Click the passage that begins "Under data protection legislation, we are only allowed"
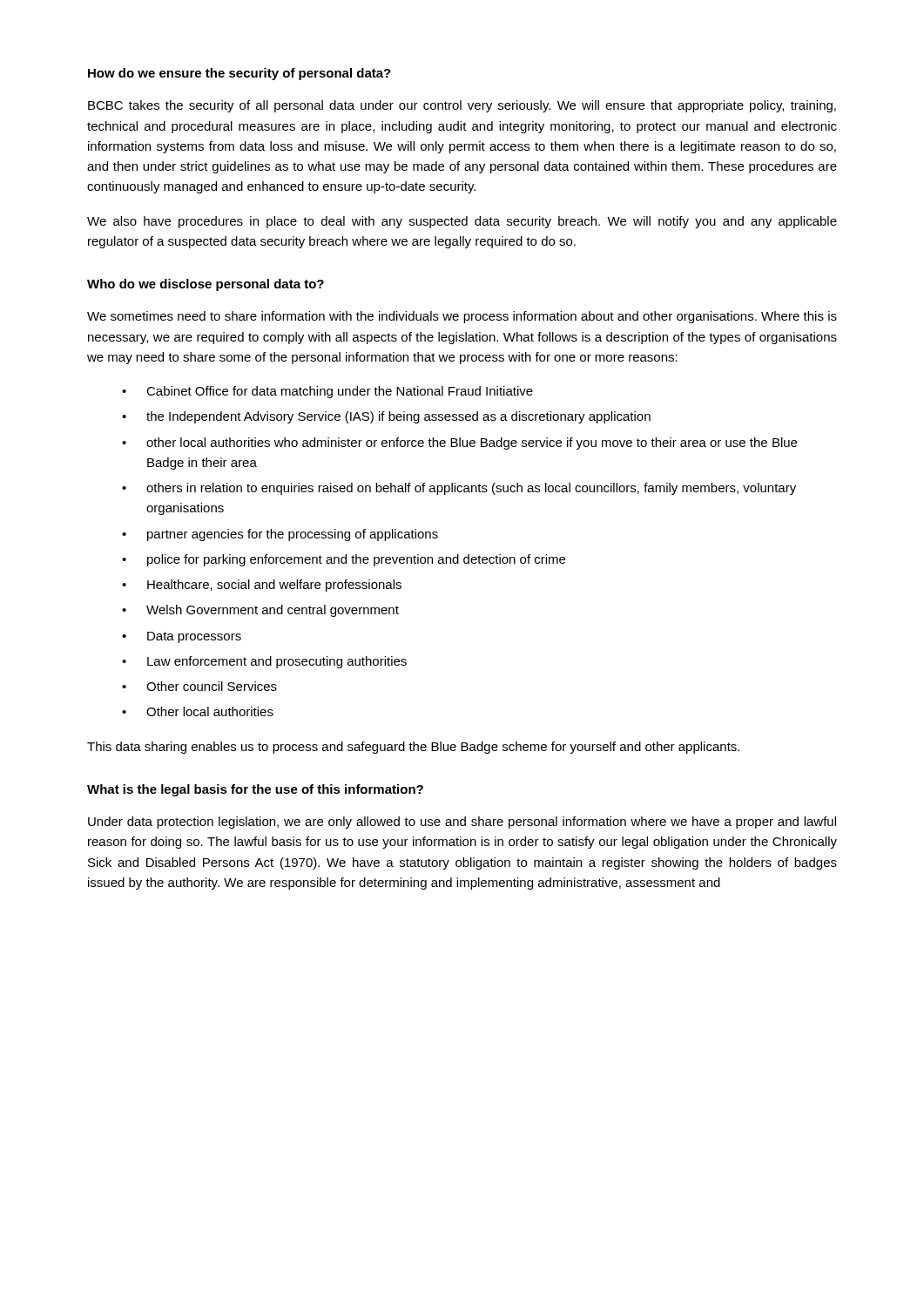 pyautogui.click(x=462, y=852)
